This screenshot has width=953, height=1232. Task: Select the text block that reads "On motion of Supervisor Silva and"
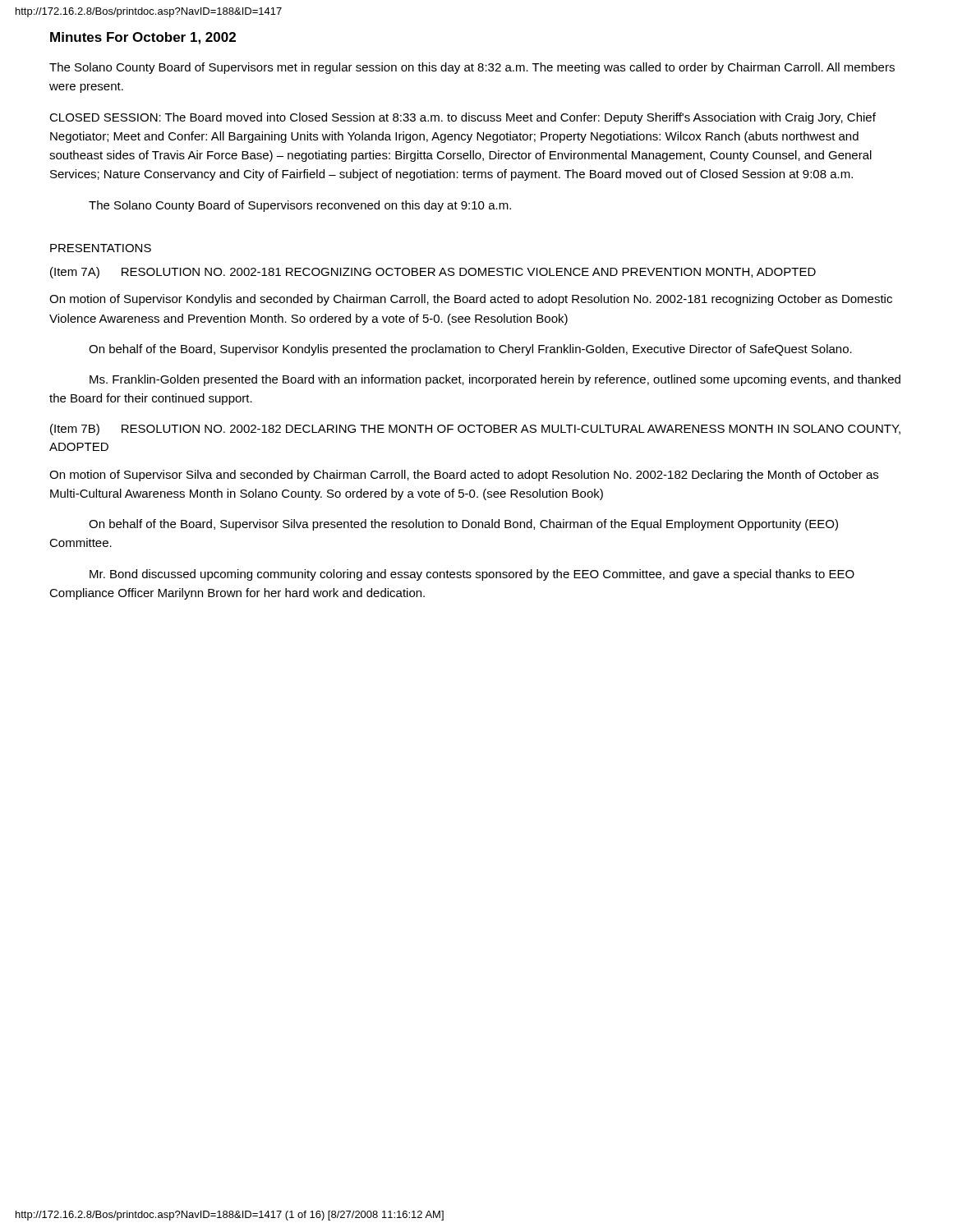[x=464, y=483]
